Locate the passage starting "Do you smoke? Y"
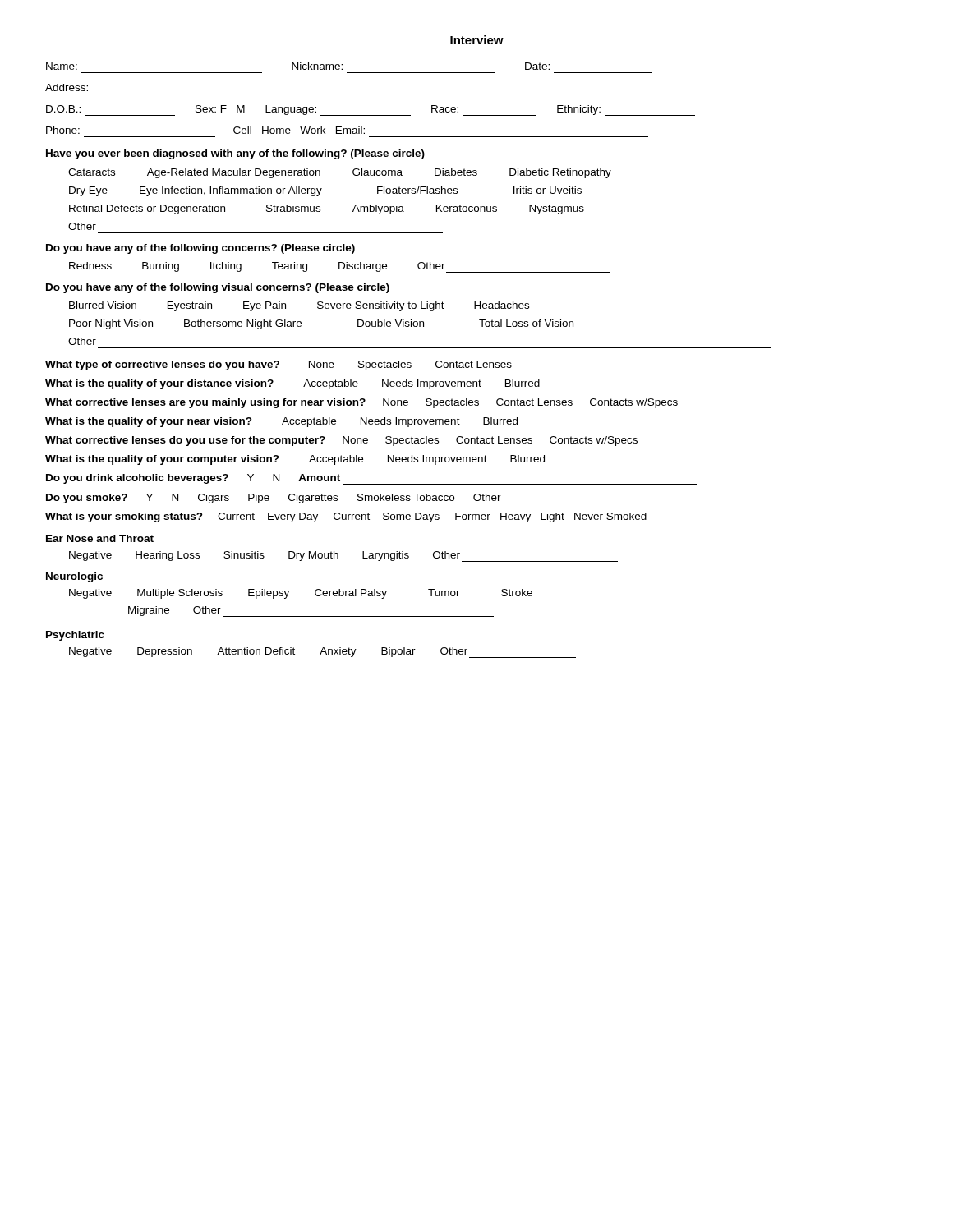This screenshot has height=1232, width=953. [x=273, y=497]
